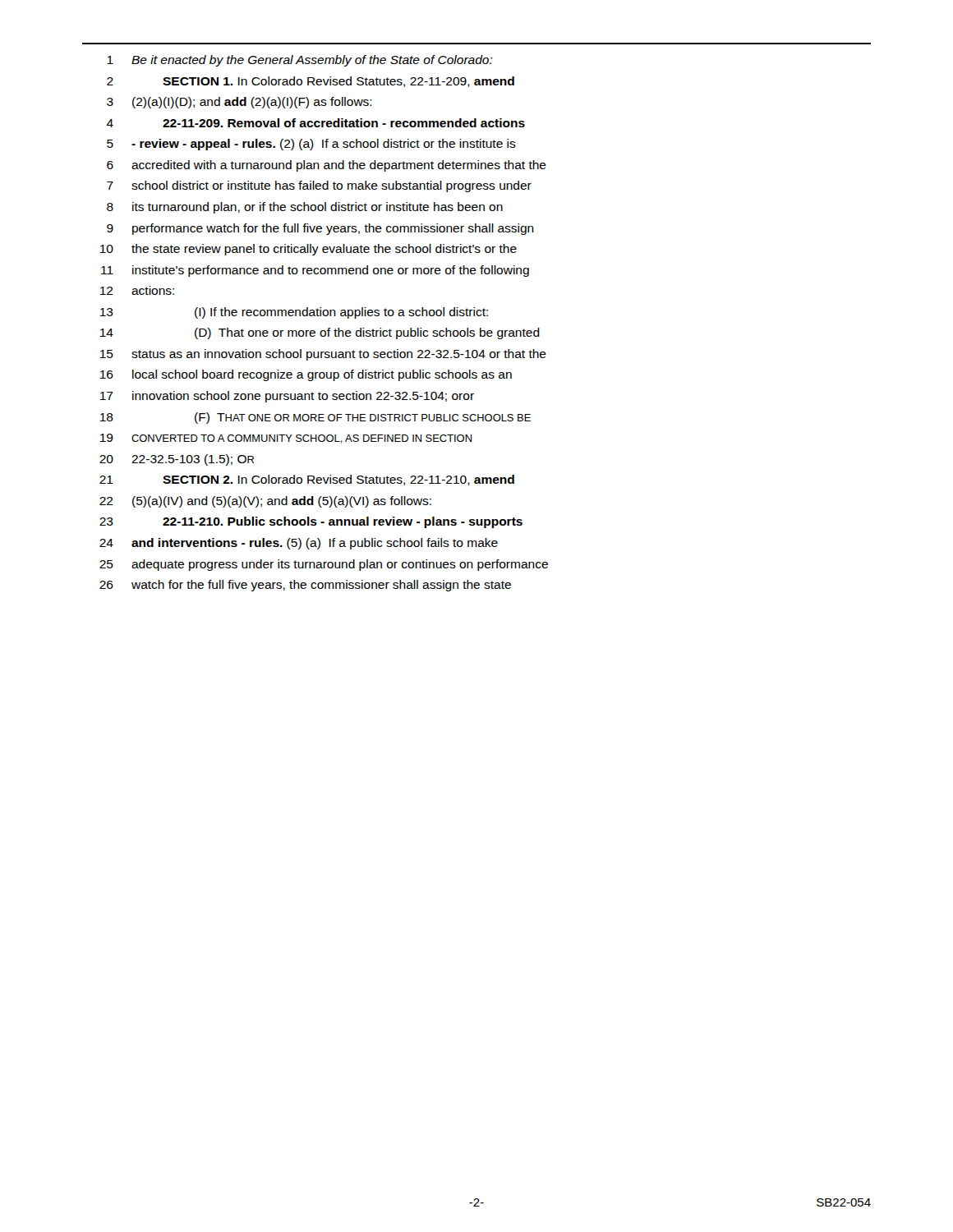This screenshot has width=953, height=1232.
Task: Find the list item with the text "12 actions:"
Action: 137,290
